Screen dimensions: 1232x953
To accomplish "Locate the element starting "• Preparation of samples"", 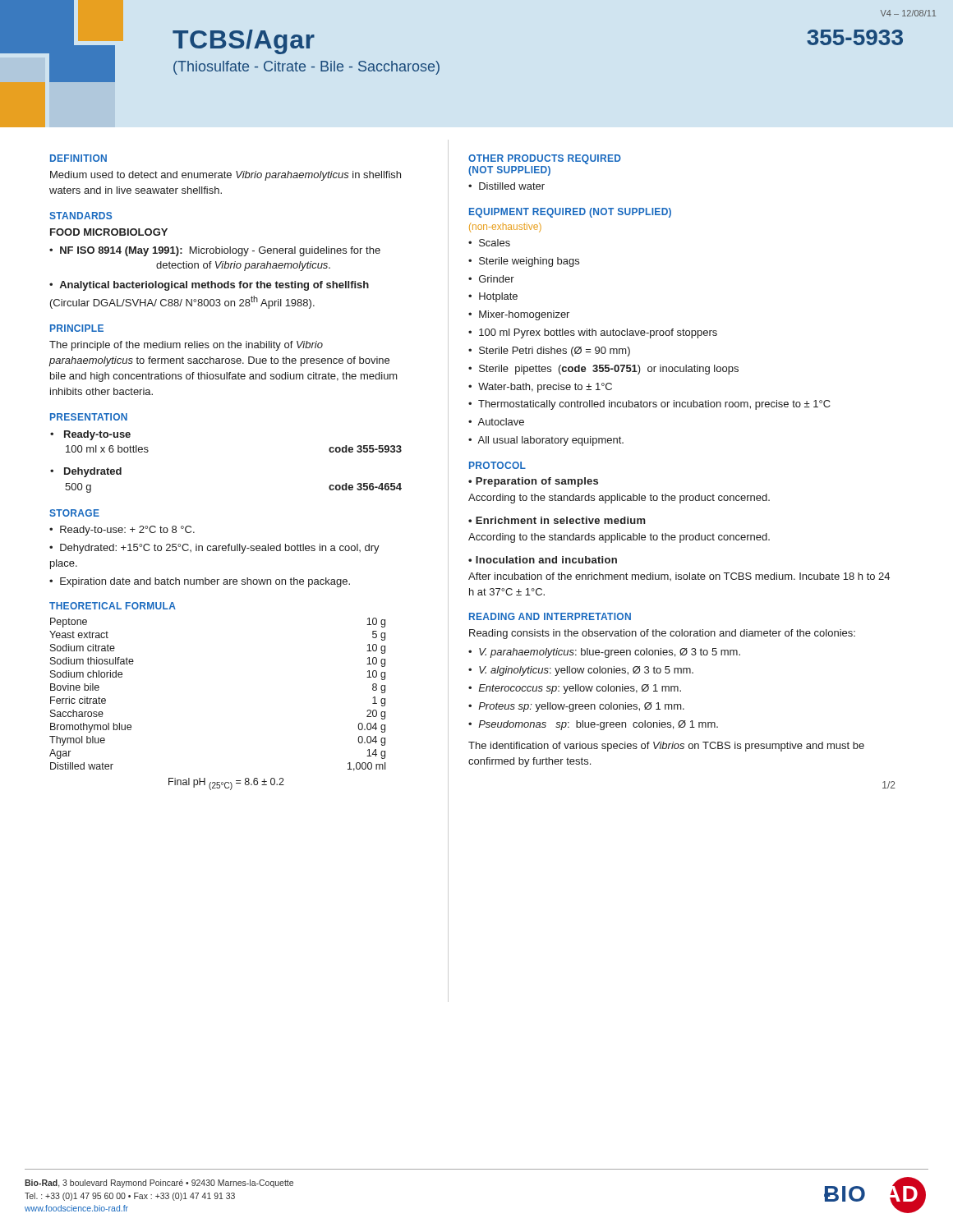I will 534,481.
